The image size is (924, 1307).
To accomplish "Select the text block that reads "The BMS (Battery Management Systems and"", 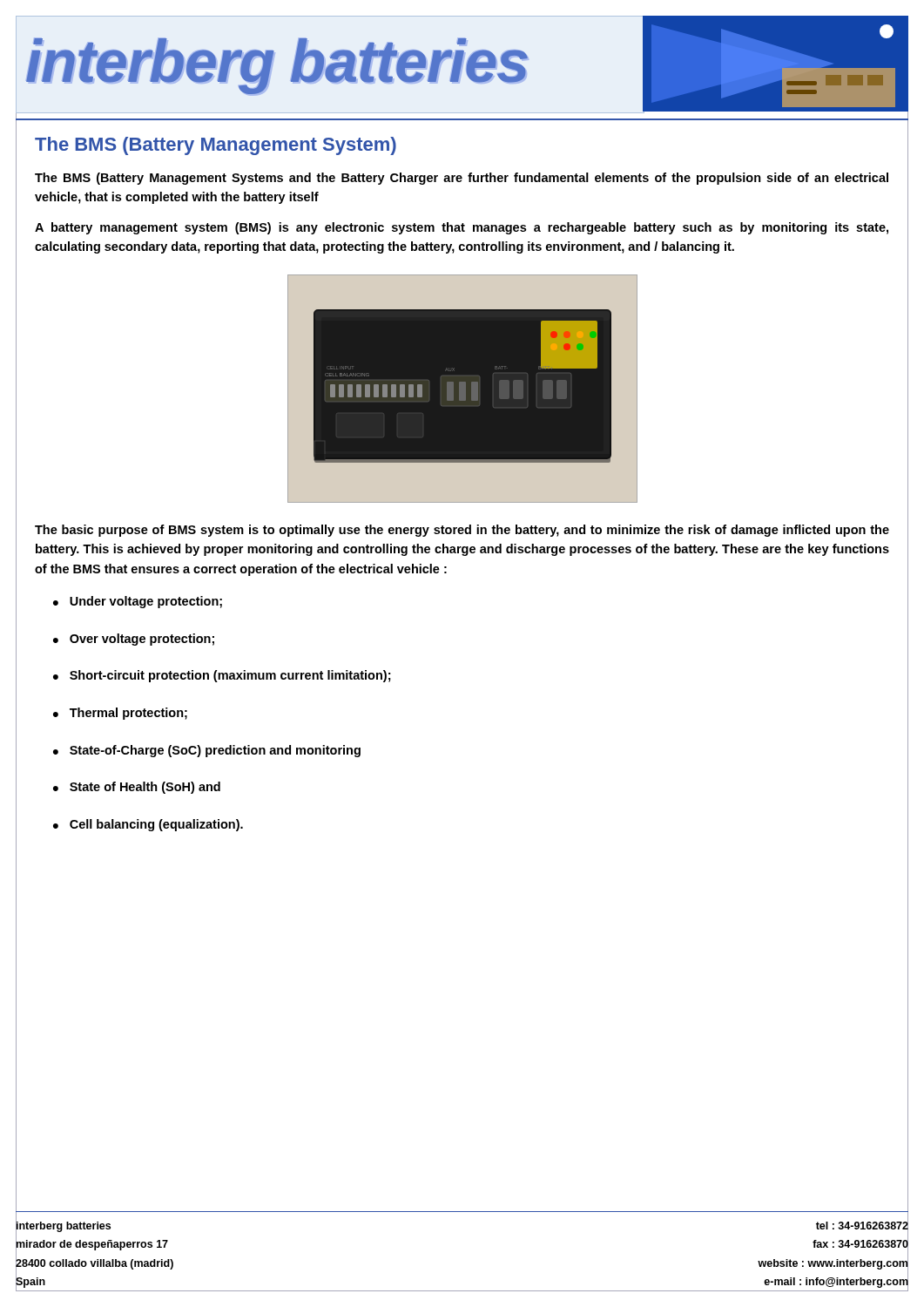I will [x=462, y=188].
